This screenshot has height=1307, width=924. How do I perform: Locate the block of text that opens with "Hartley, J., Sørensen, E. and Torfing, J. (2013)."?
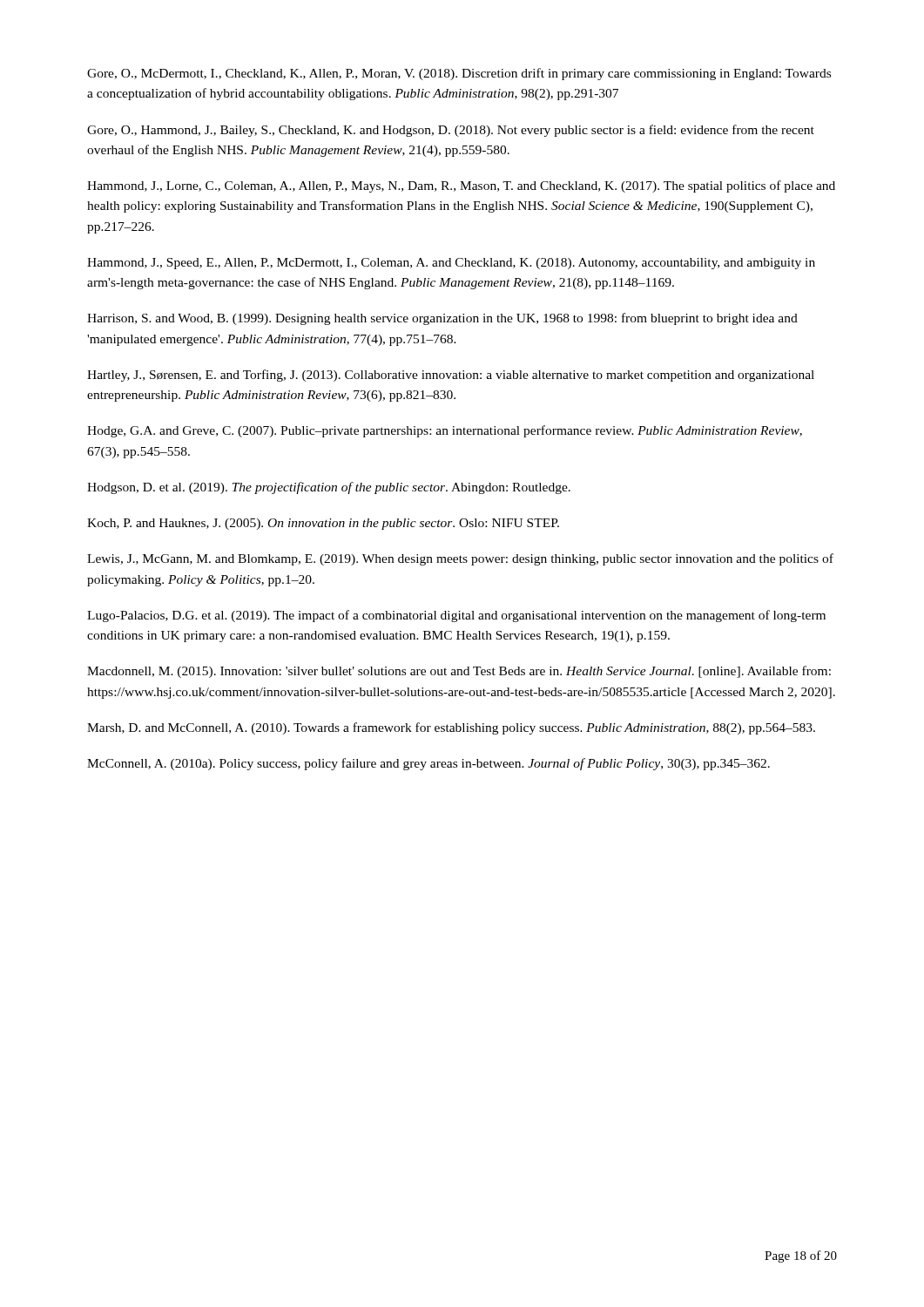click(x=451, y=384)
